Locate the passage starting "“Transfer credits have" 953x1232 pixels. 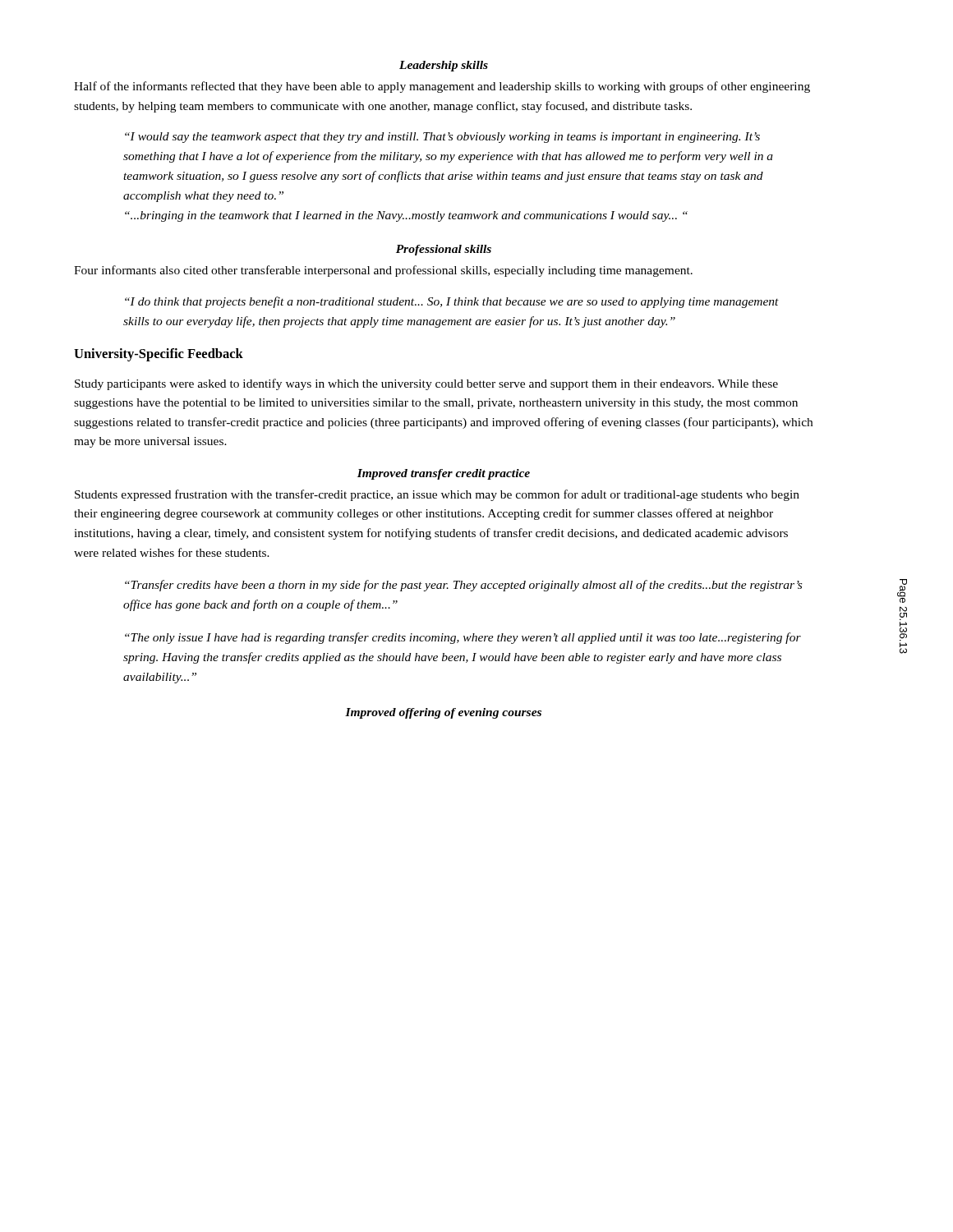tap(463, 594)
